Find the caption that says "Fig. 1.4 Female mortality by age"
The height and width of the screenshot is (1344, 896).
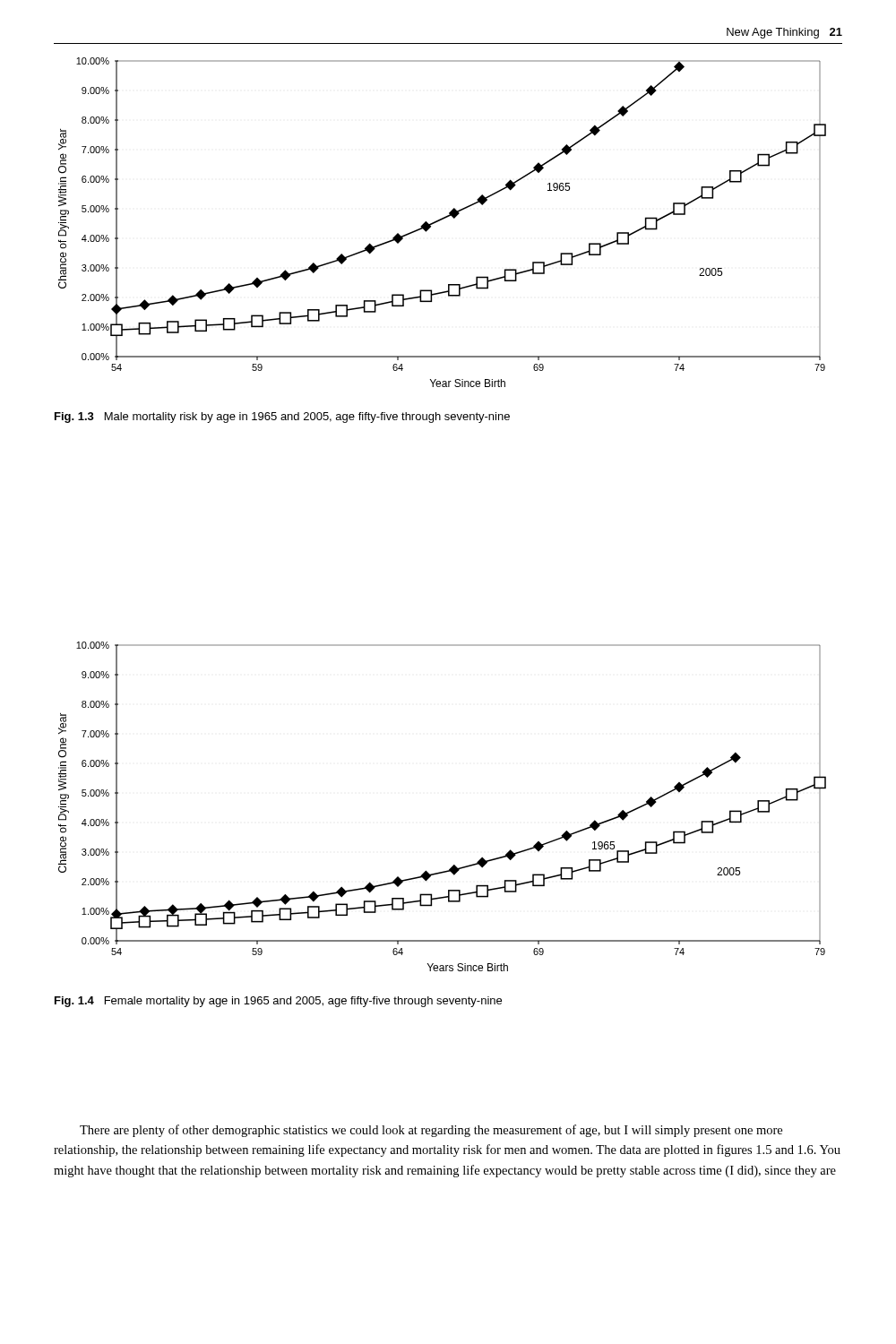(278, 1000)
